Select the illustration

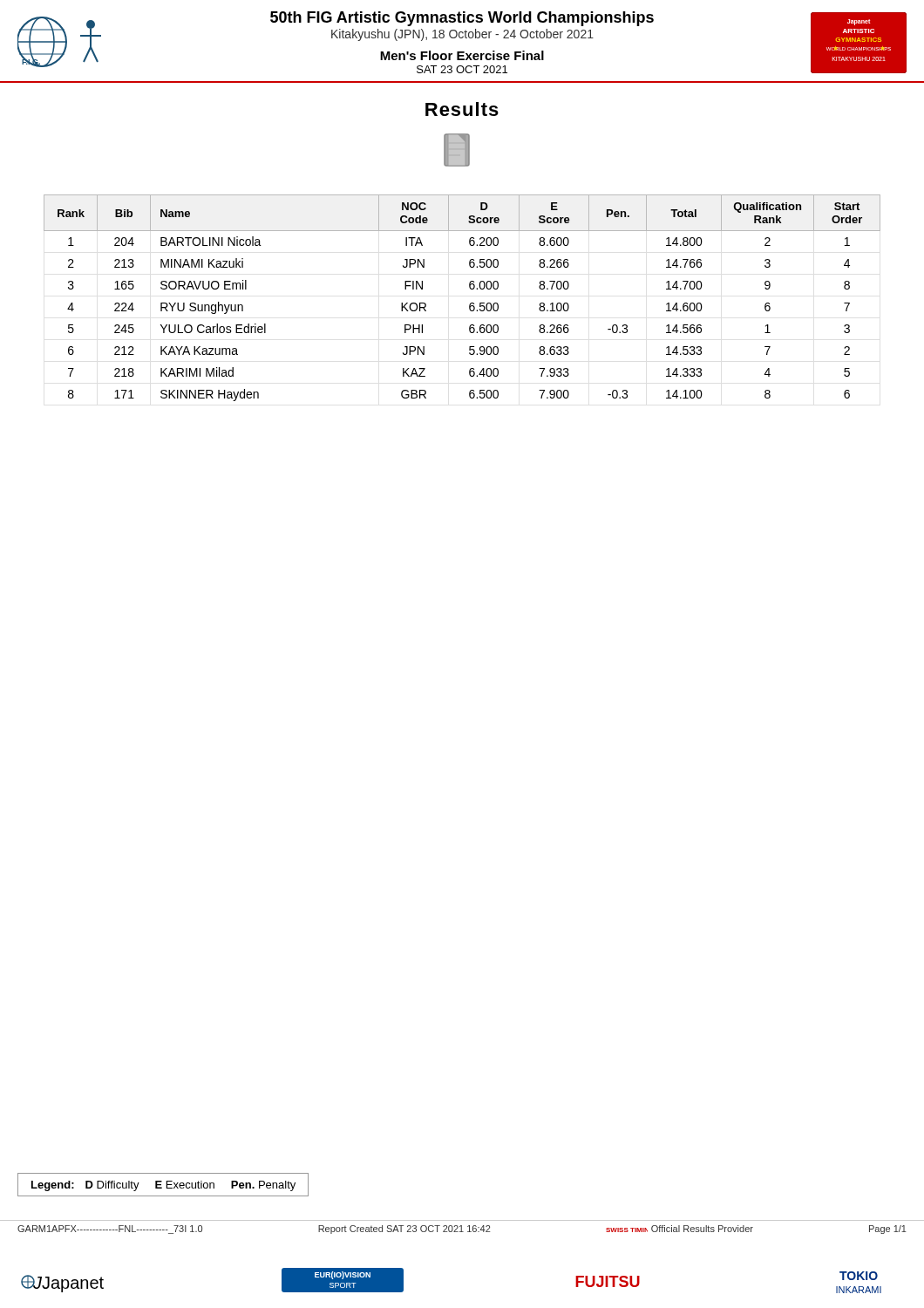pos(462,156)
